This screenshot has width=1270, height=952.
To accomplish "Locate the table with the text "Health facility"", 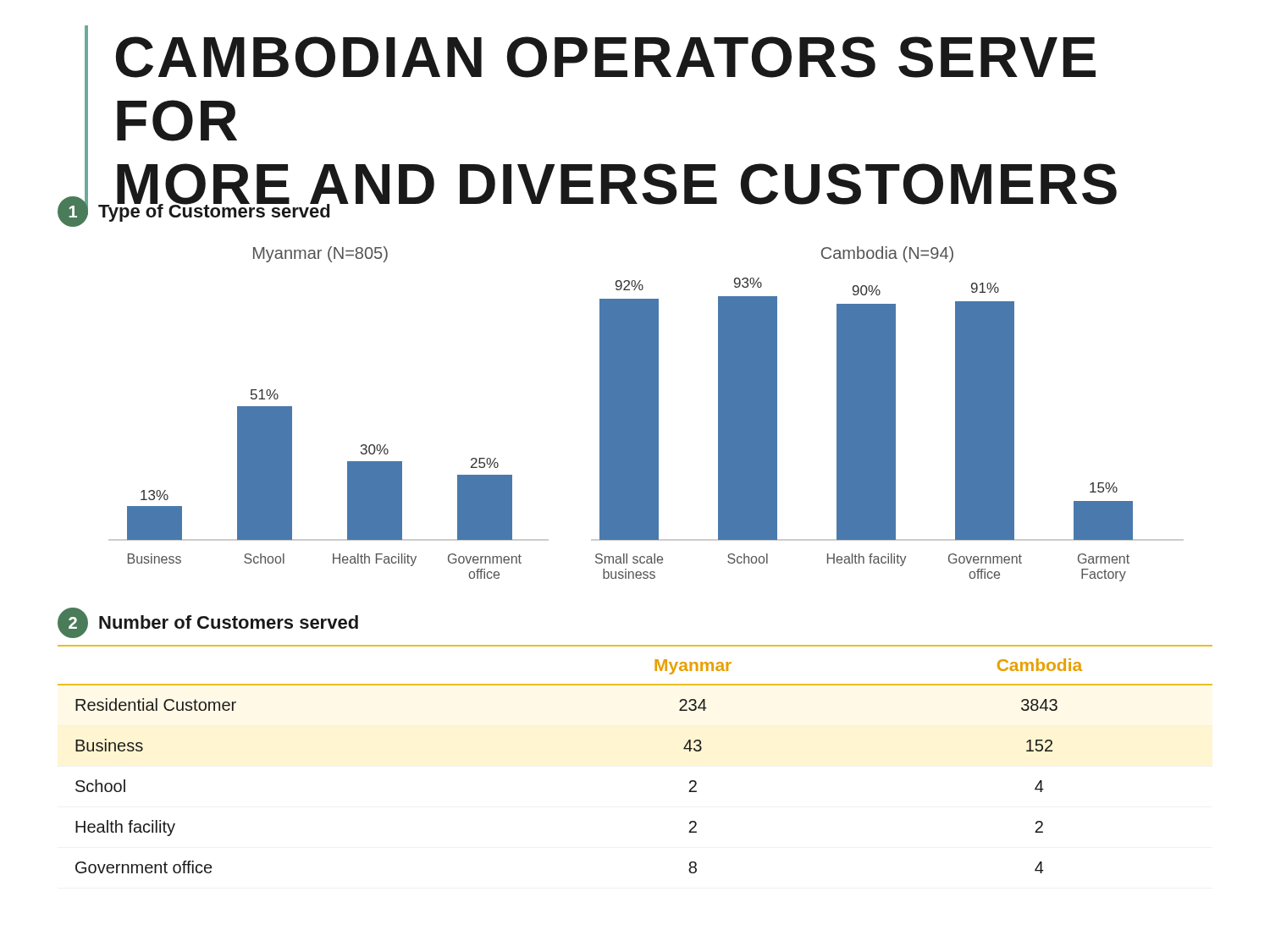I will tap(635, 767).
